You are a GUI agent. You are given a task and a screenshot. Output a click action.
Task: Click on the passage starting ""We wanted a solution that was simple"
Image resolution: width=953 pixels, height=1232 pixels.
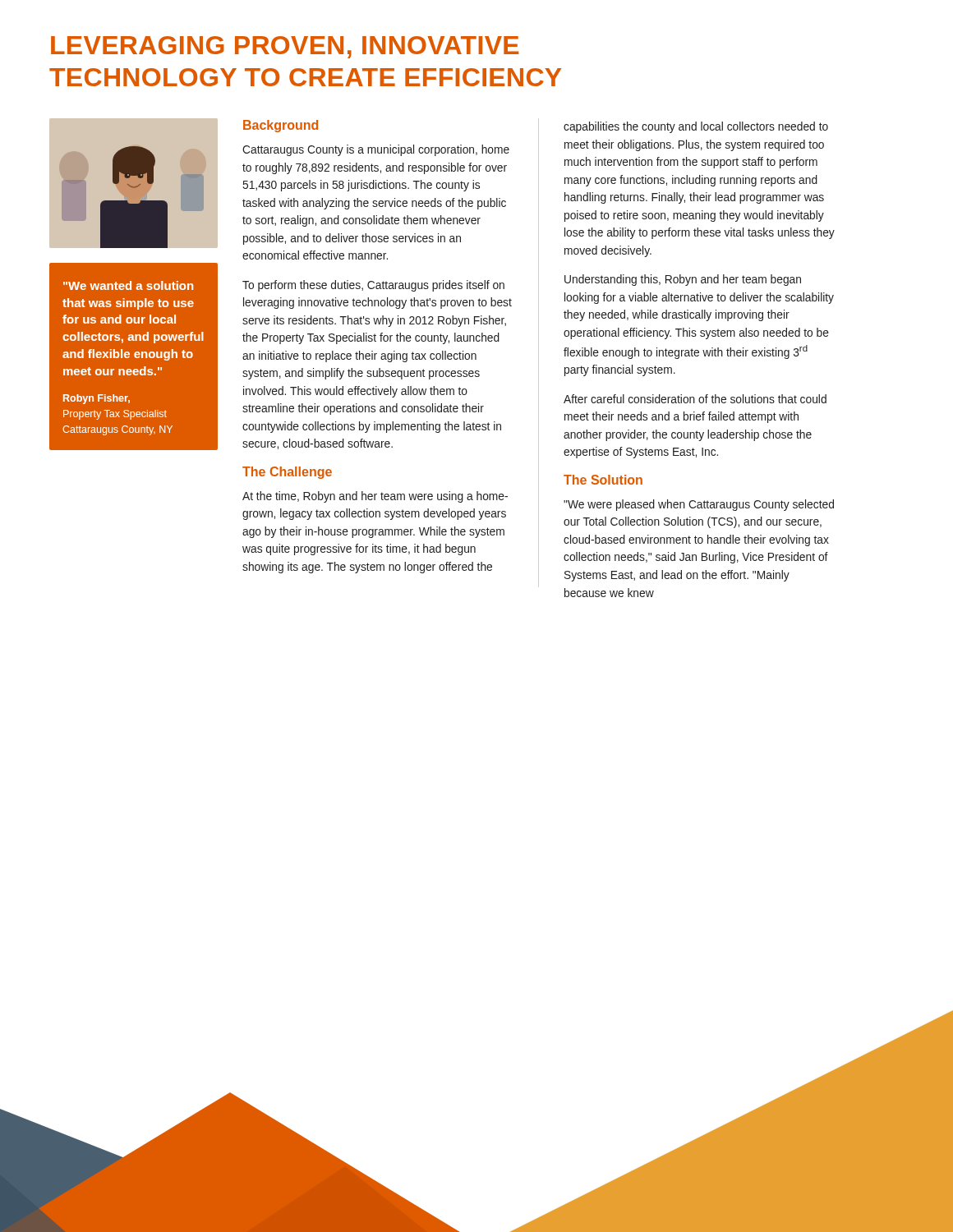click(134, 358)
